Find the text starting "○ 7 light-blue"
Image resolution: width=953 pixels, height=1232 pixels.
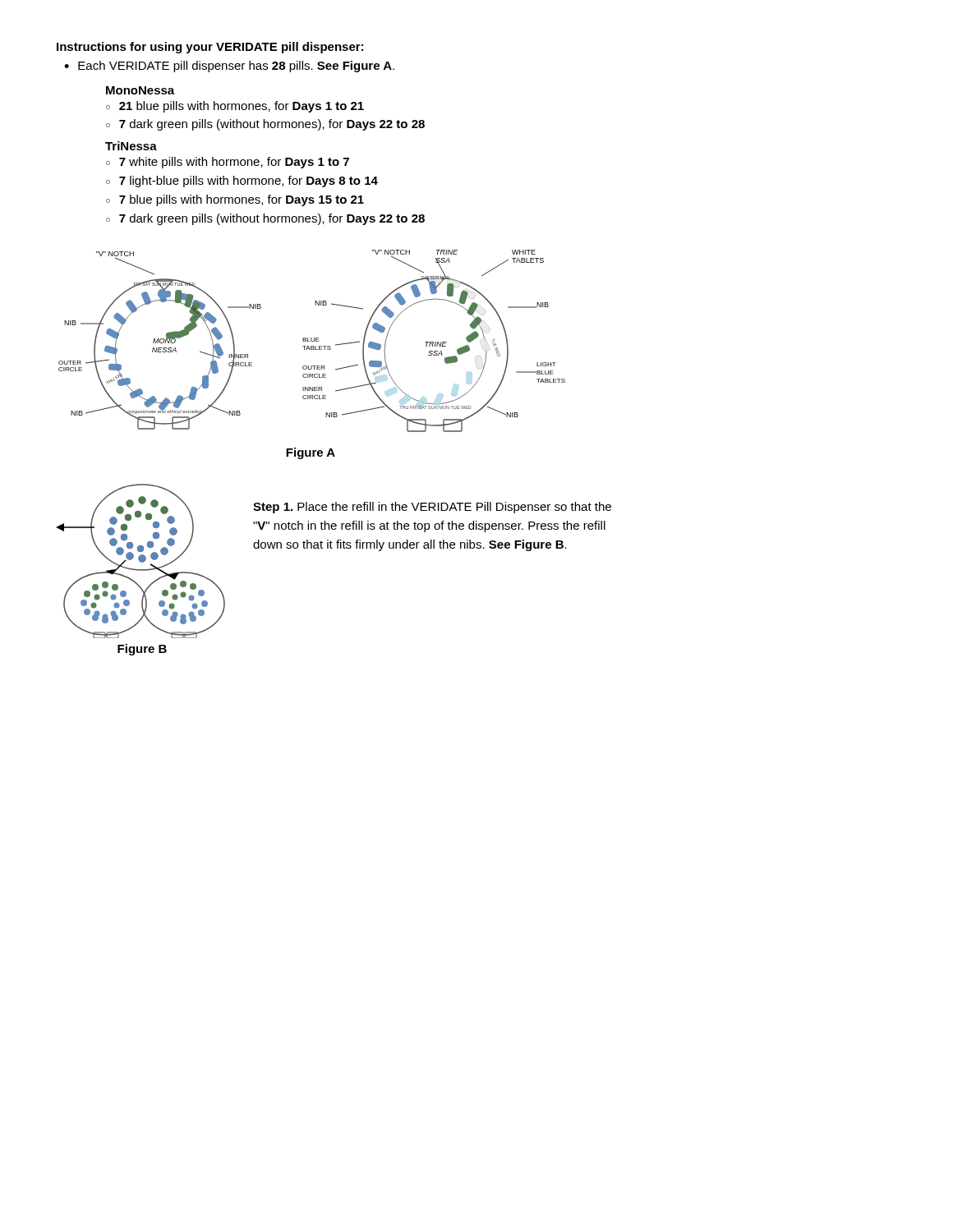(241, 182)
